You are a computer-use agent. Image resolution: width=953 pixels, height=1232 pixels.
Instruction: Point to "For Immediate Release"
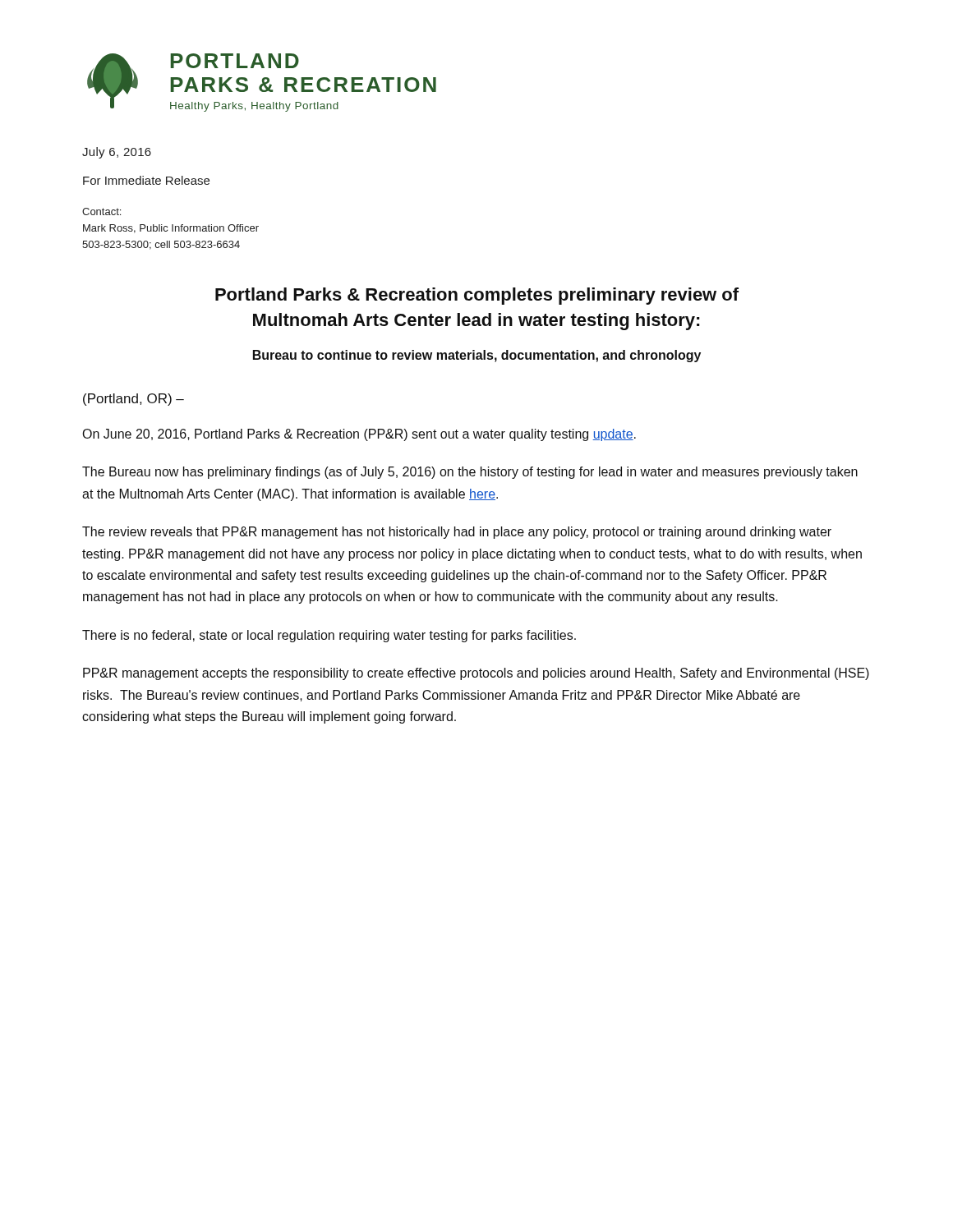146,180
